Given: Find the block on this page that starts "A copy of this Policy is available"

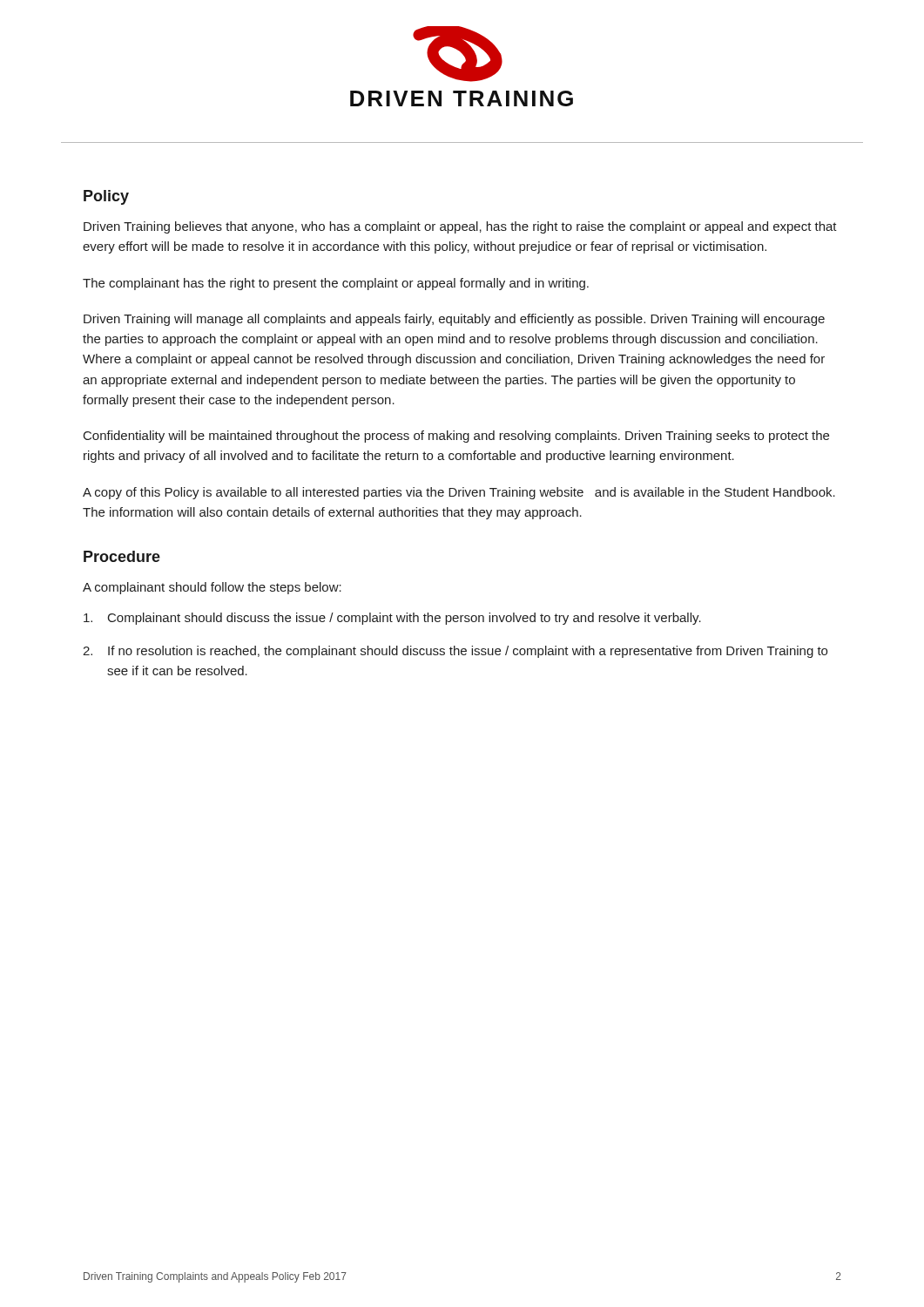Looking at the screenshot, I should 459,502.
